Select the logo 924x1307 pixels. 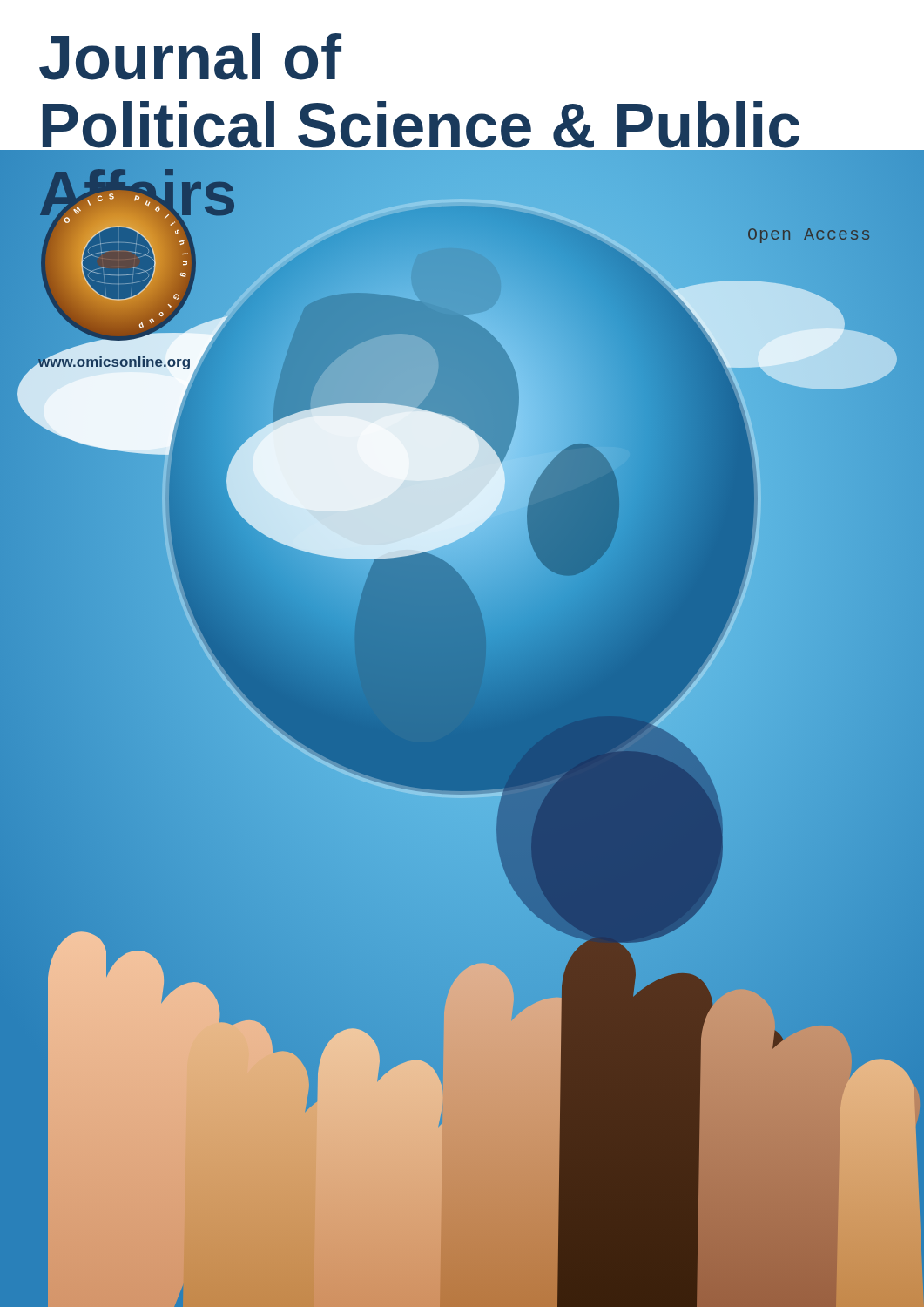pyautogui.click(x=119, y=265)
